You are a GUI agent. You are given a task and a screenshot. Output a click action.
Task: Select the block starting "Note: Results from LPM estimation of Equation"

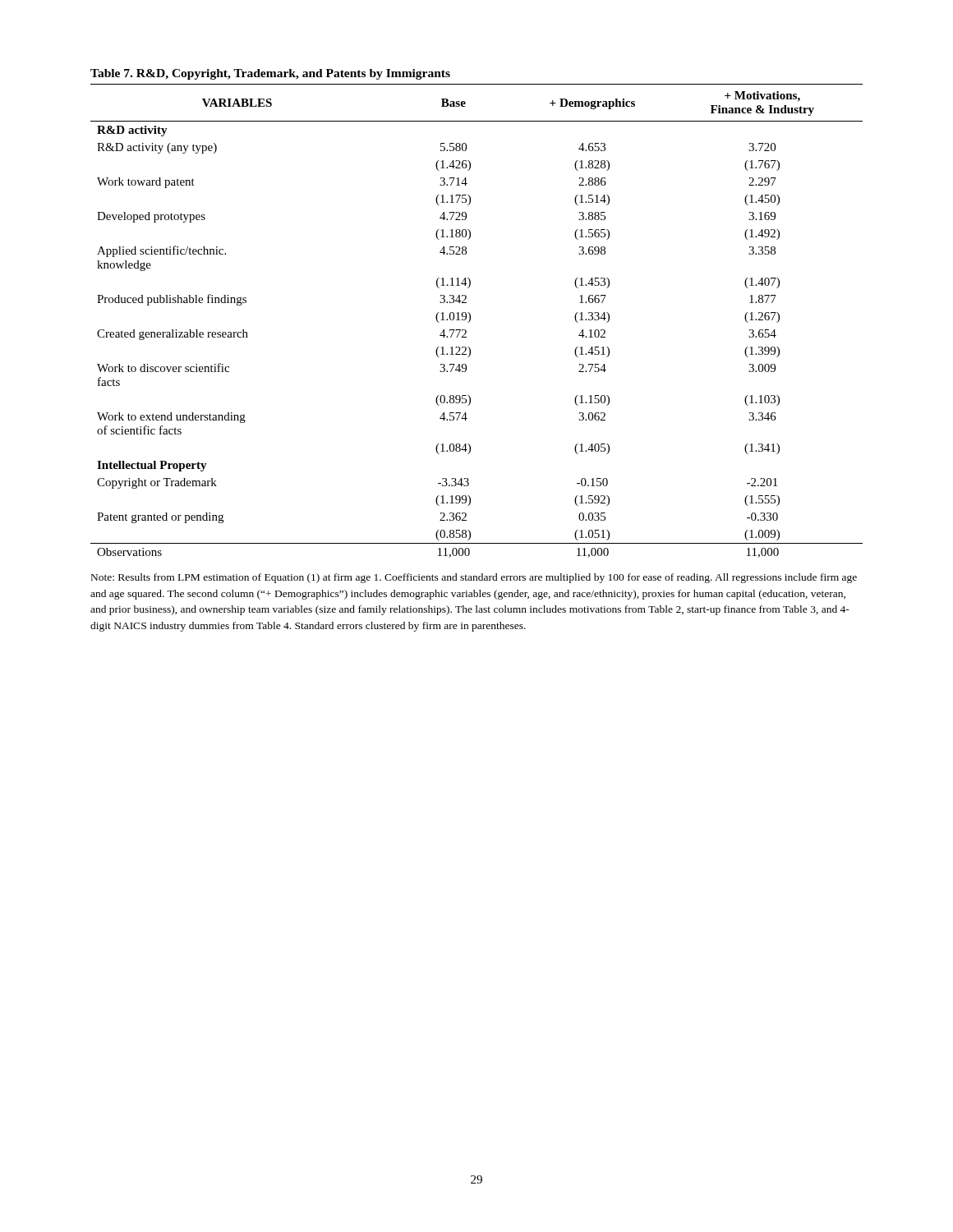click(476, 601)
